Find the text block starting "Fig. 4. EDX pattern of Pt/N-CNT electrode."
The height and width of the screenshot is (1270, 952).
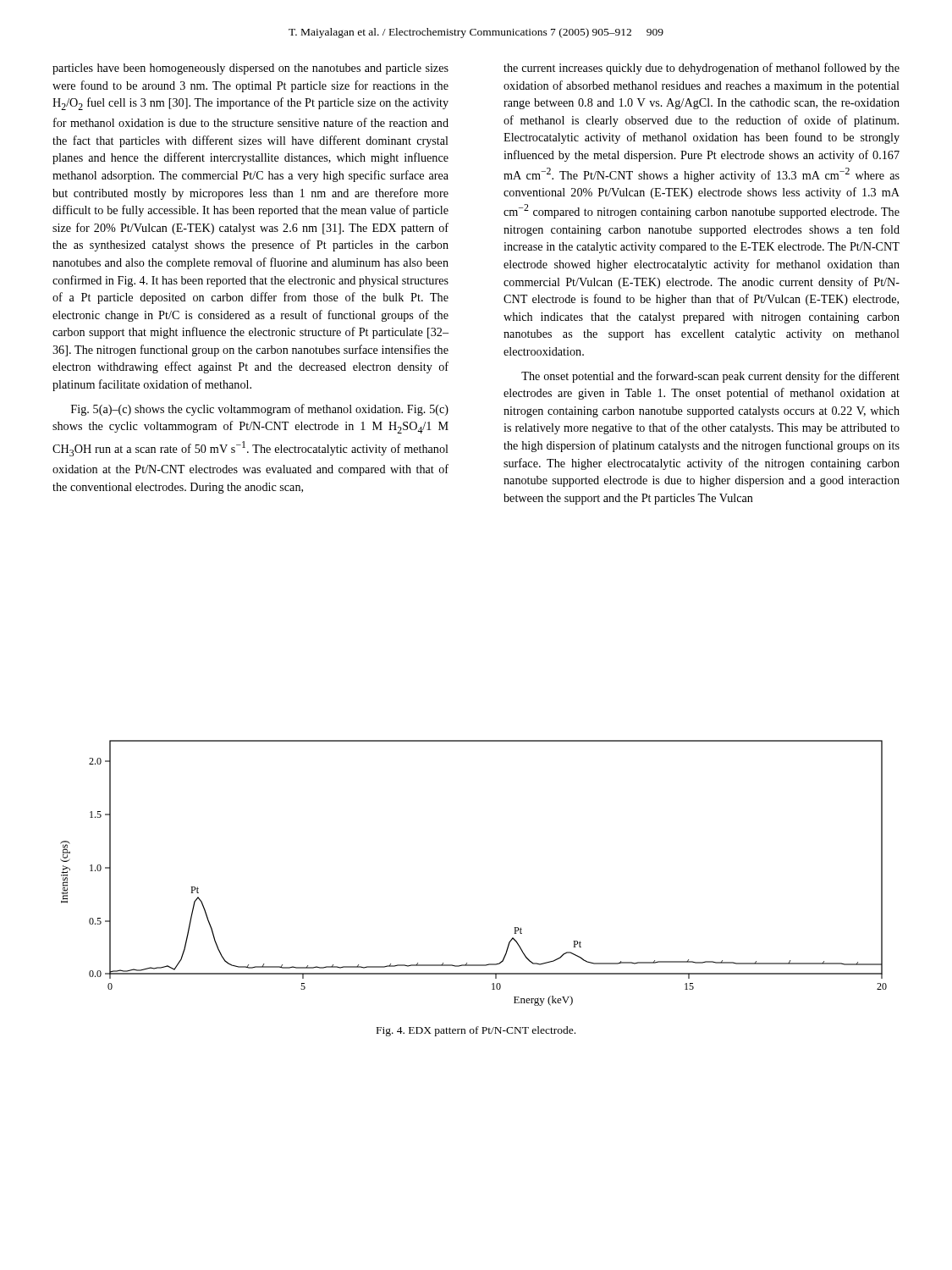click(476, 1030)
